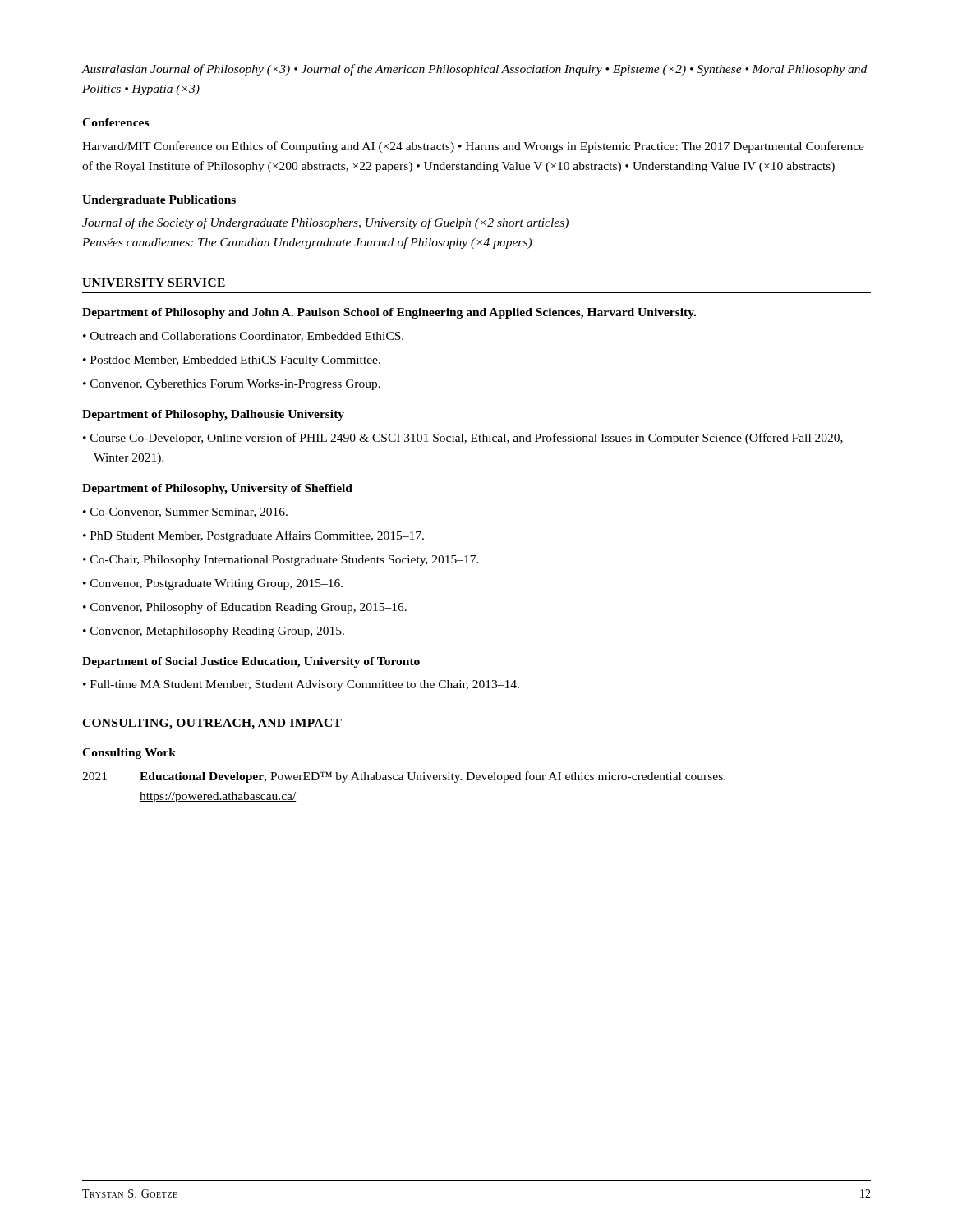Locate the list item that says "• Co-Chair, Philosophy"

pyautogui.click(x=286, y=559)
